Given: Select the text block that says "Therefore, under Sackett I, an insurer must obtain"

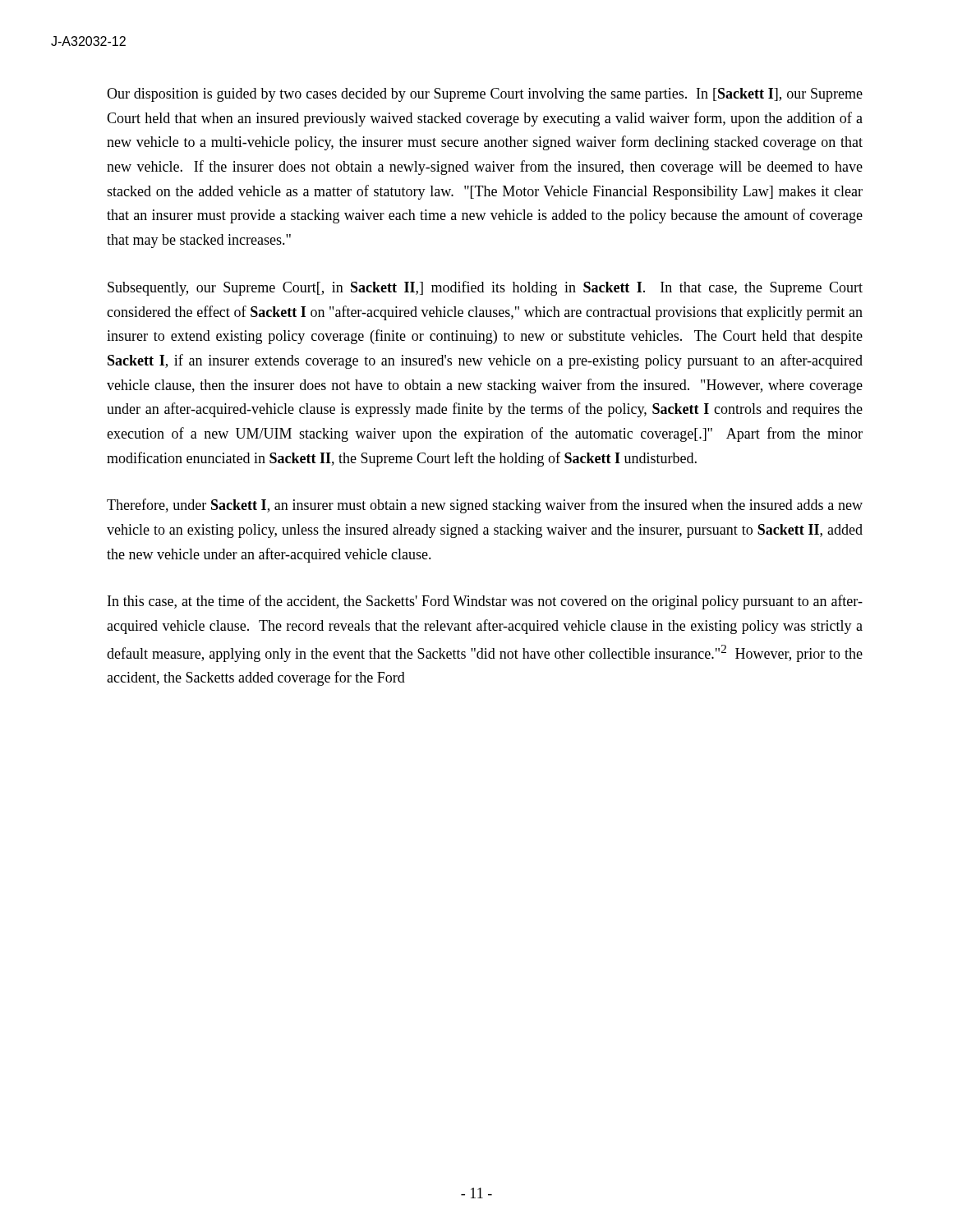Looking at the screenshot, I should click(485, 530).
